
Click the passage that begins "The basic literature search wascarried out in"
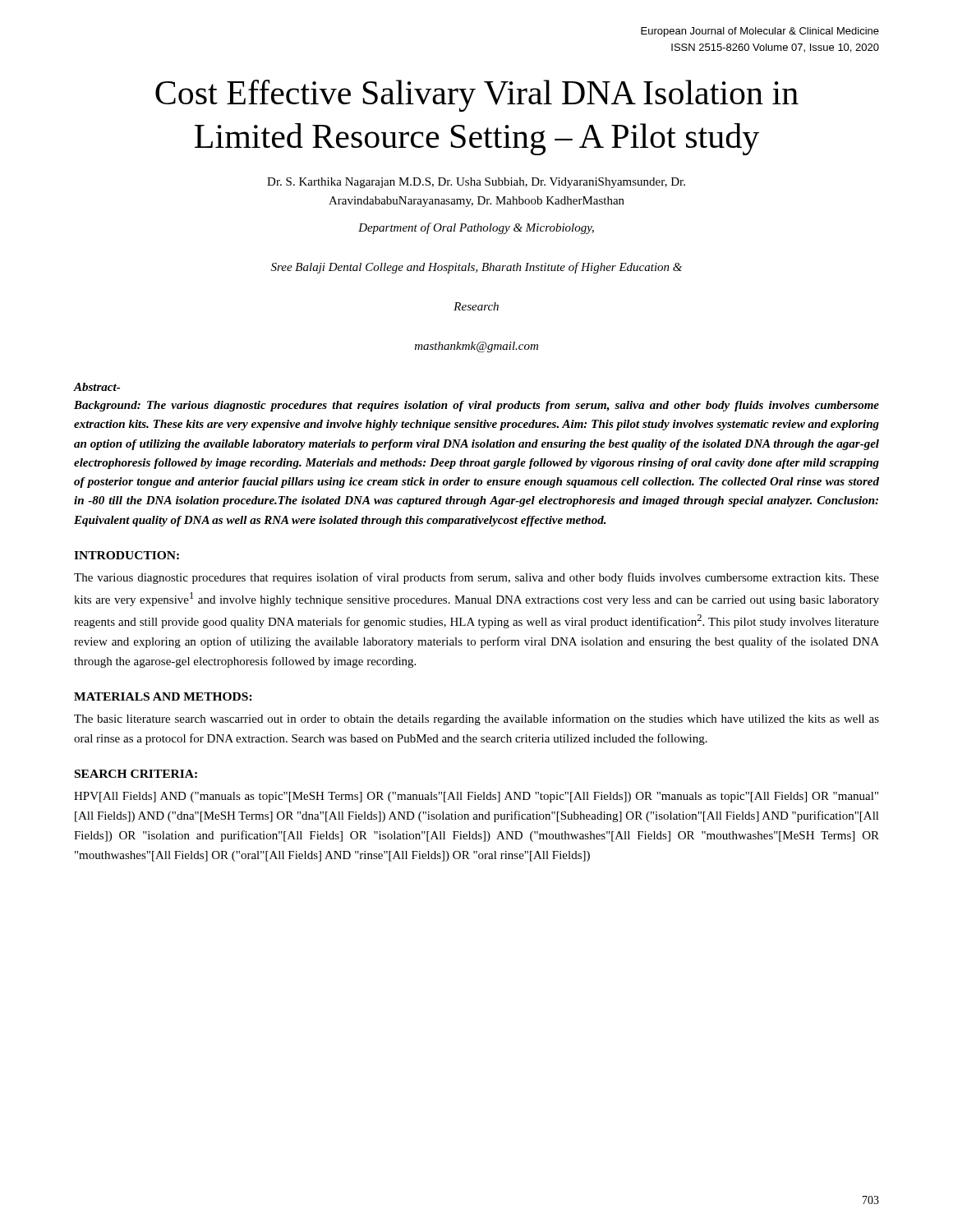pos(476,728)
